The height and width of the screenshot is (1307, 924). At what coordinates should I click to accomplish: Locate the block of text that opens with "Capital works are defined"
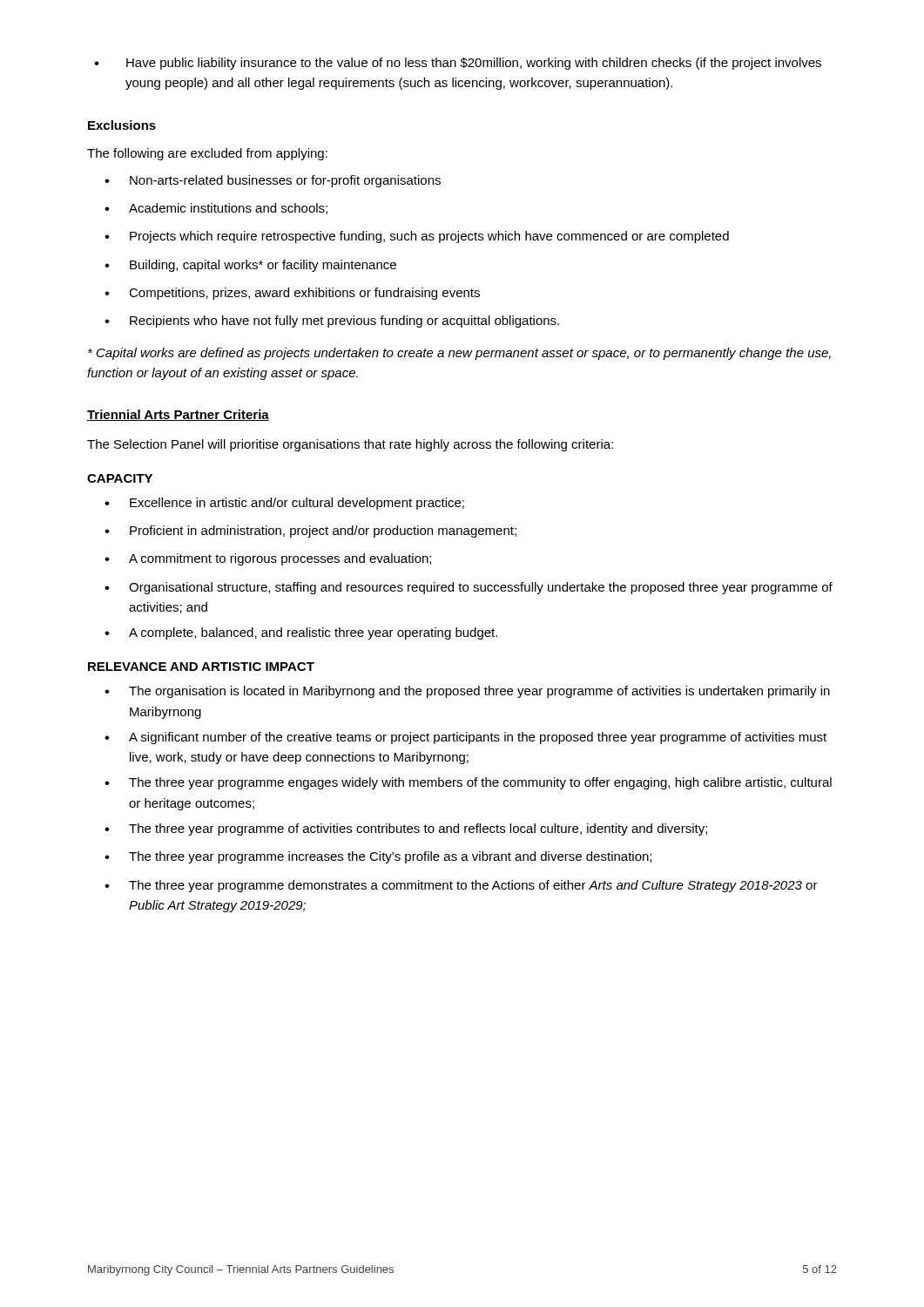click(460, 362)
